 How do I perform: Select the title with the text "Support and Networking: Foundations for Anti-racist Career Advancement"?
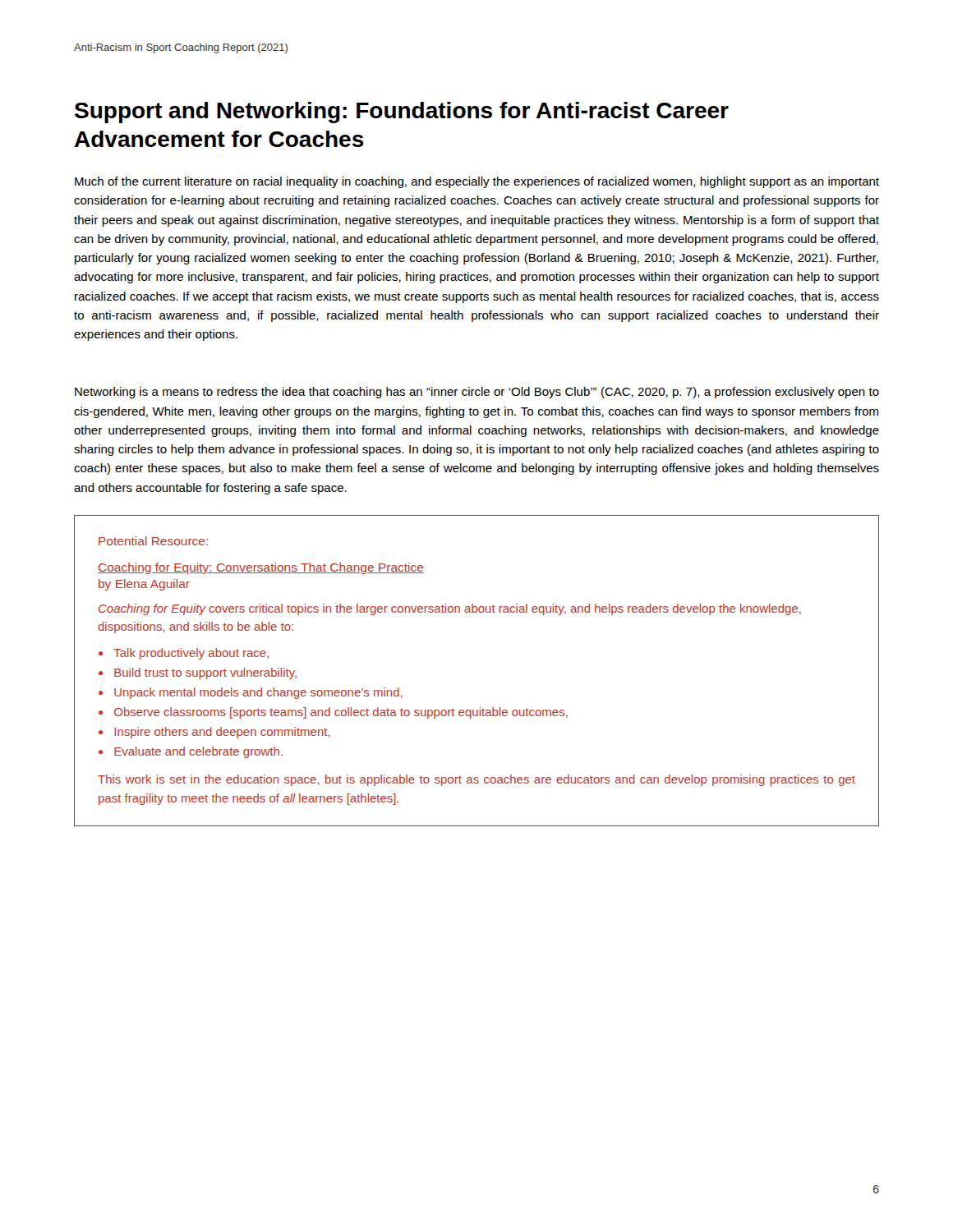pos(476,125)
